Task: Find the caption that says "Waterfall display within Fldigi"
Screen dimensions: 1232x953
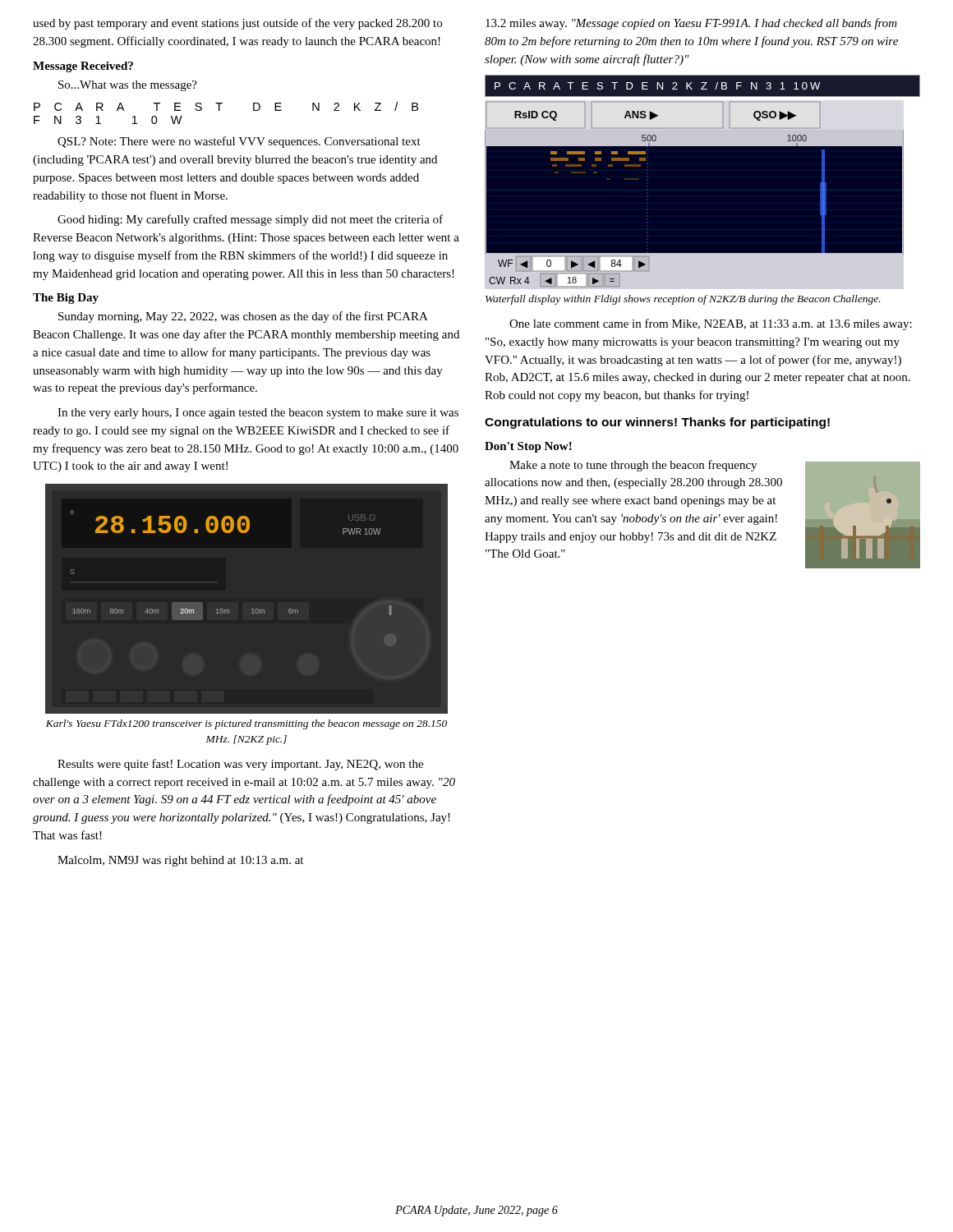Action: [683, 299]
